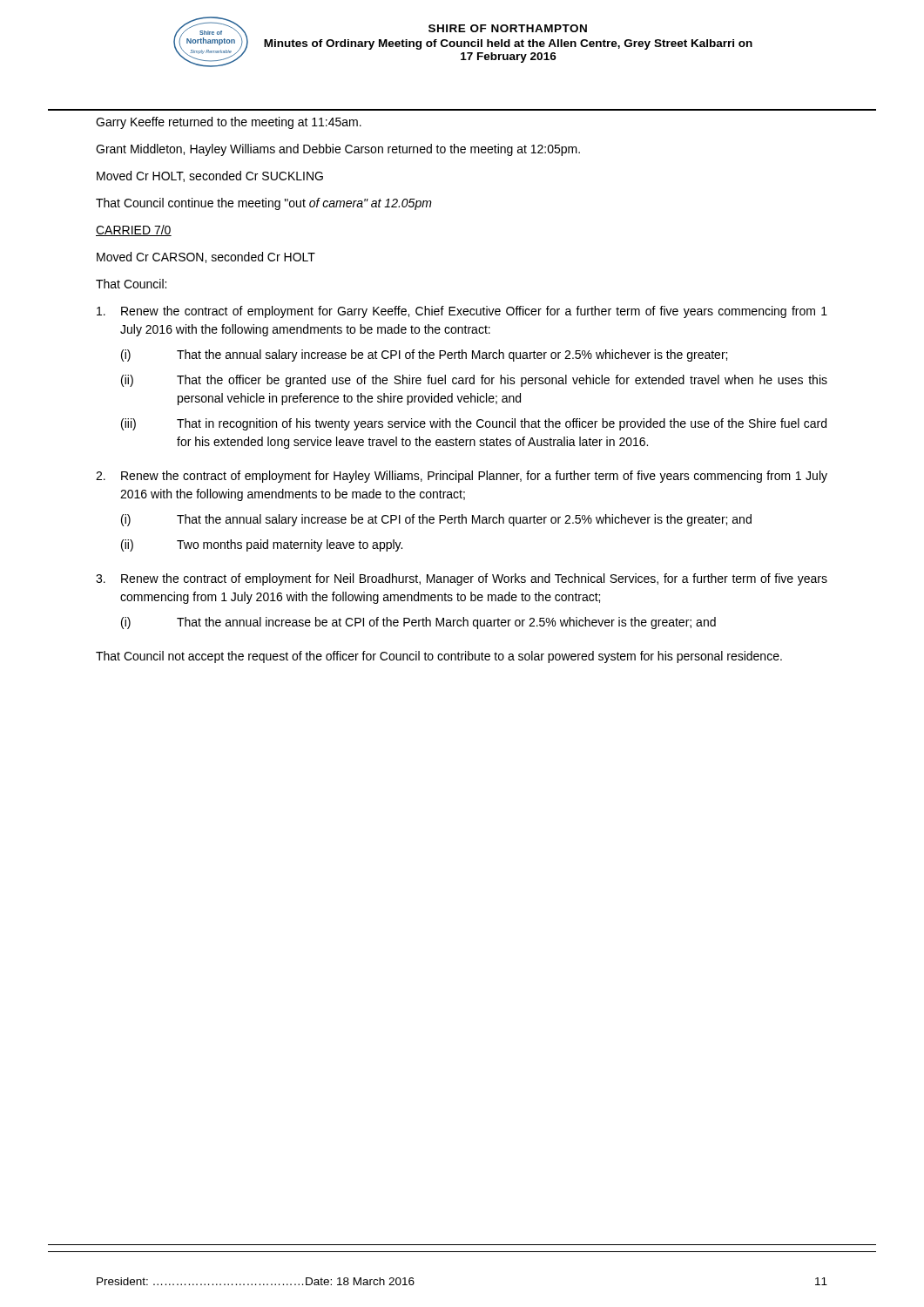Locate the text block that reads "Grant Middleton, Hayley Williams and Debbie Carson"
Image resolution: width=924 pixels, height=1307 pixels.
(x=462, y=149)
